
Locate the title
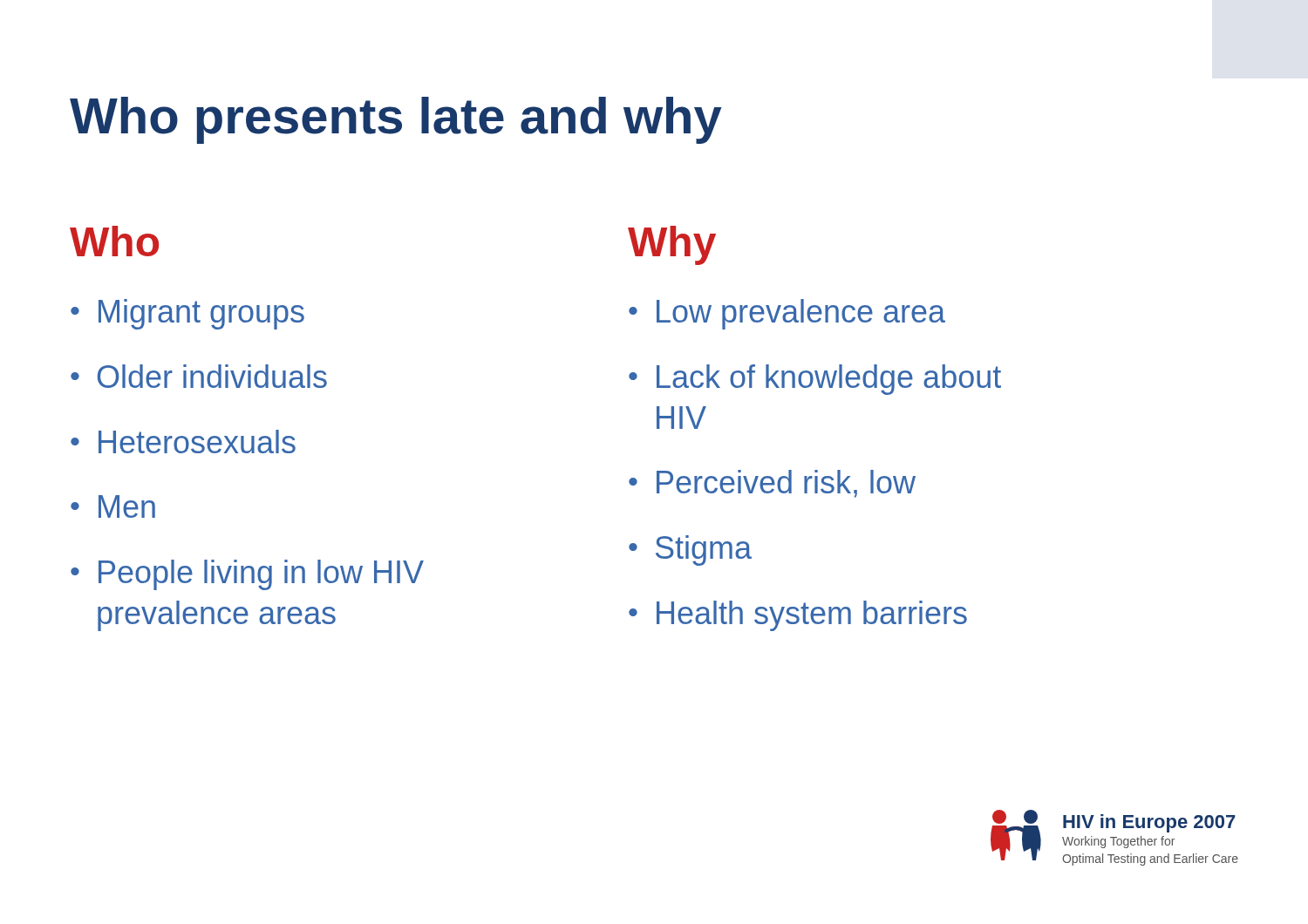point(396,116)
